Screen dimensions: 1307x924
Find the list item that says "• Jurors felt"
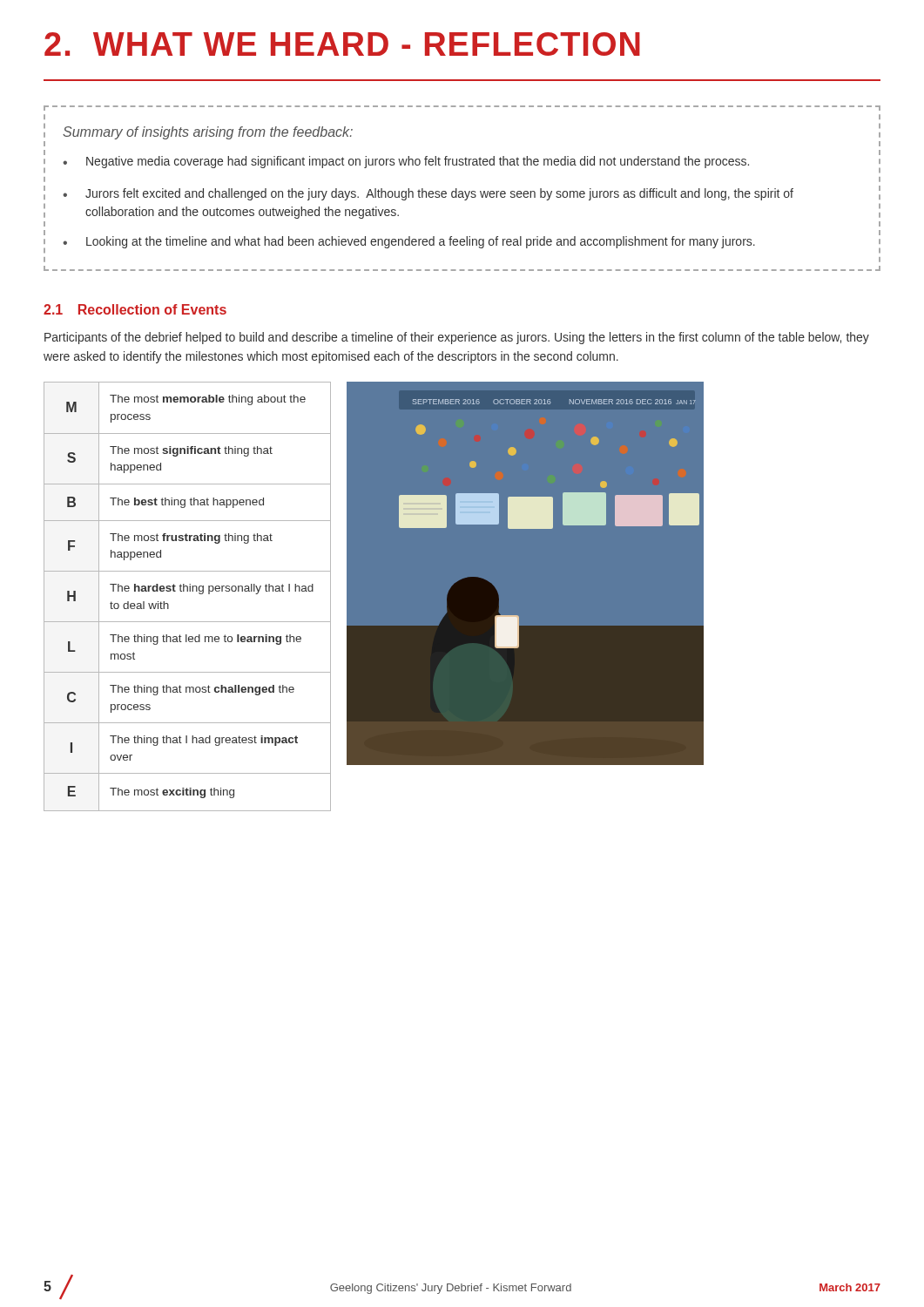(x=459, y=203)
